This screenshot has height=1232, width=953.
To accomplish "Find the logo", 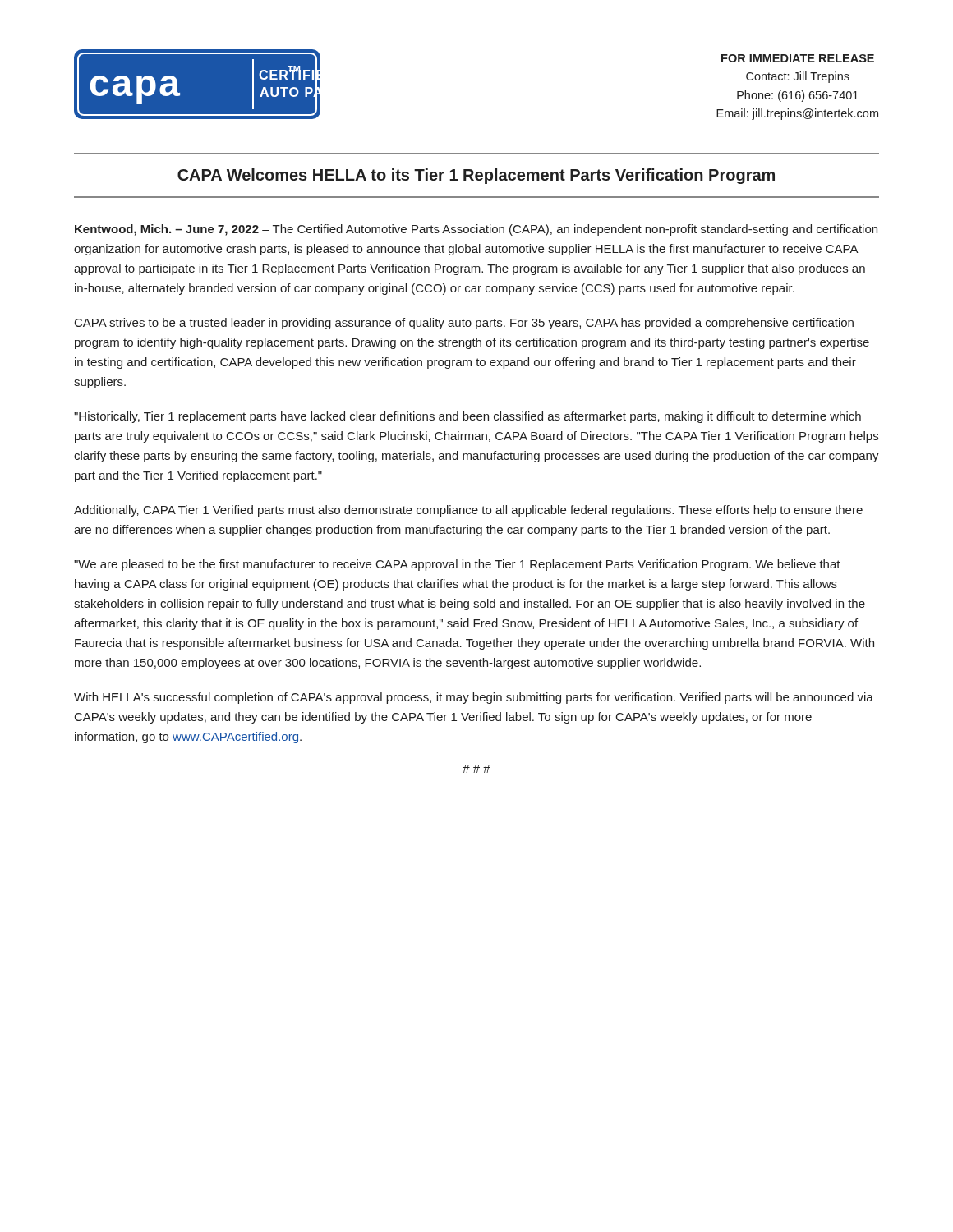I will [x=205, y=84].
